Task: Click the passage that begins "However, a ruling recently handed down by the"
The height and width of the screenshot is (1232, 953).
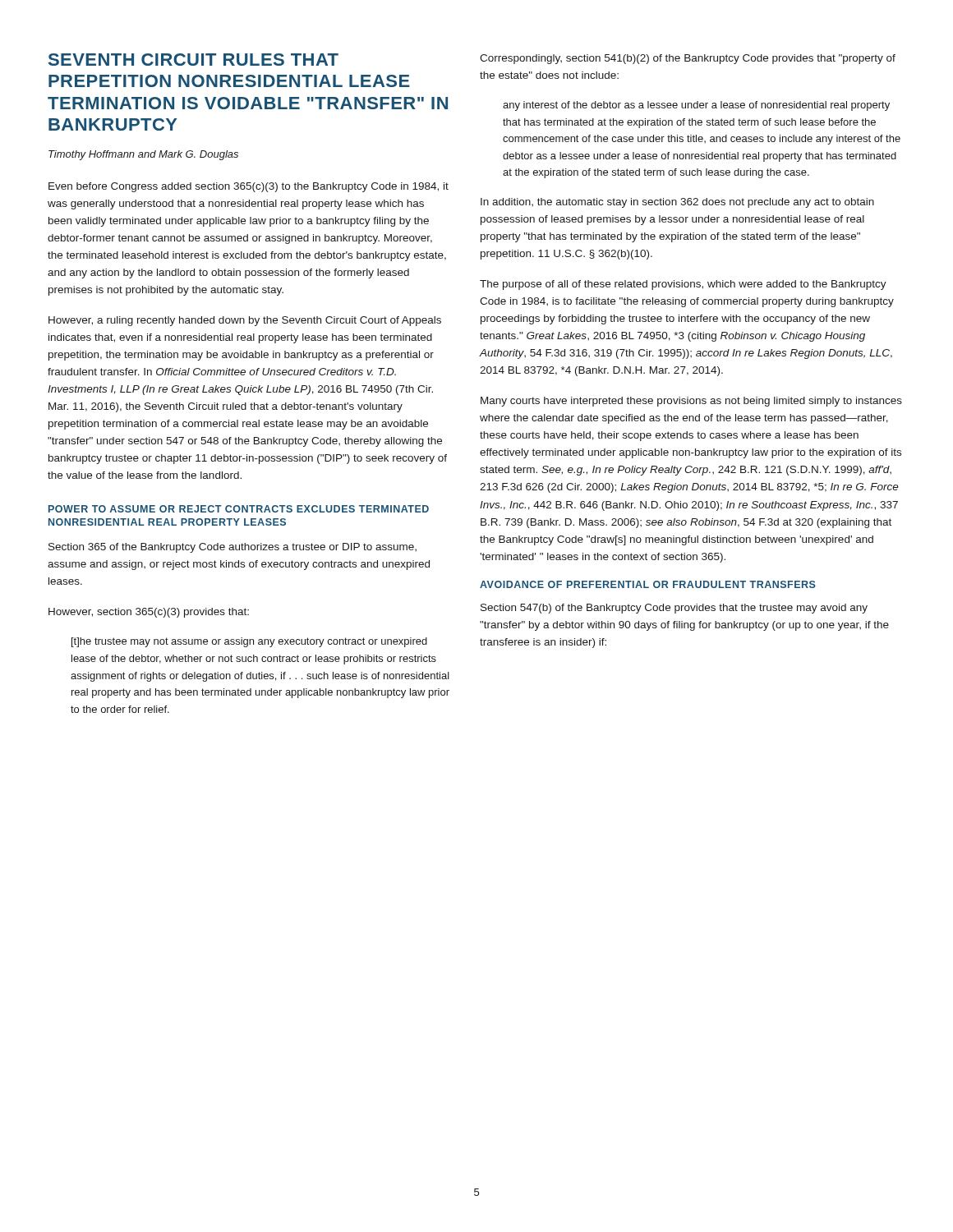Action: 247,398
